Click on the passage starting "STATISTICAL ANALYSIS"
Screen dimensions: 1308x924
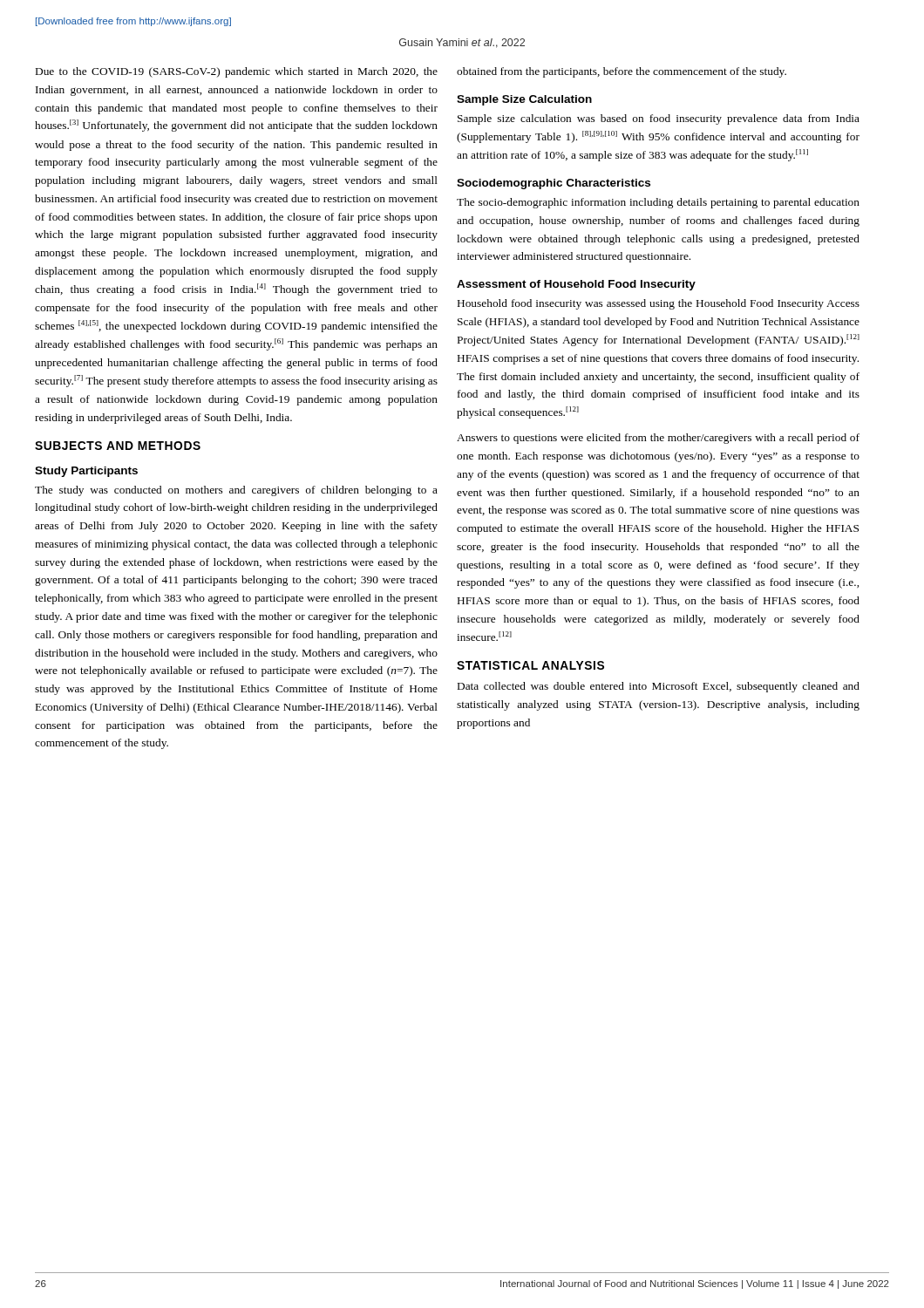pos(531,666)
